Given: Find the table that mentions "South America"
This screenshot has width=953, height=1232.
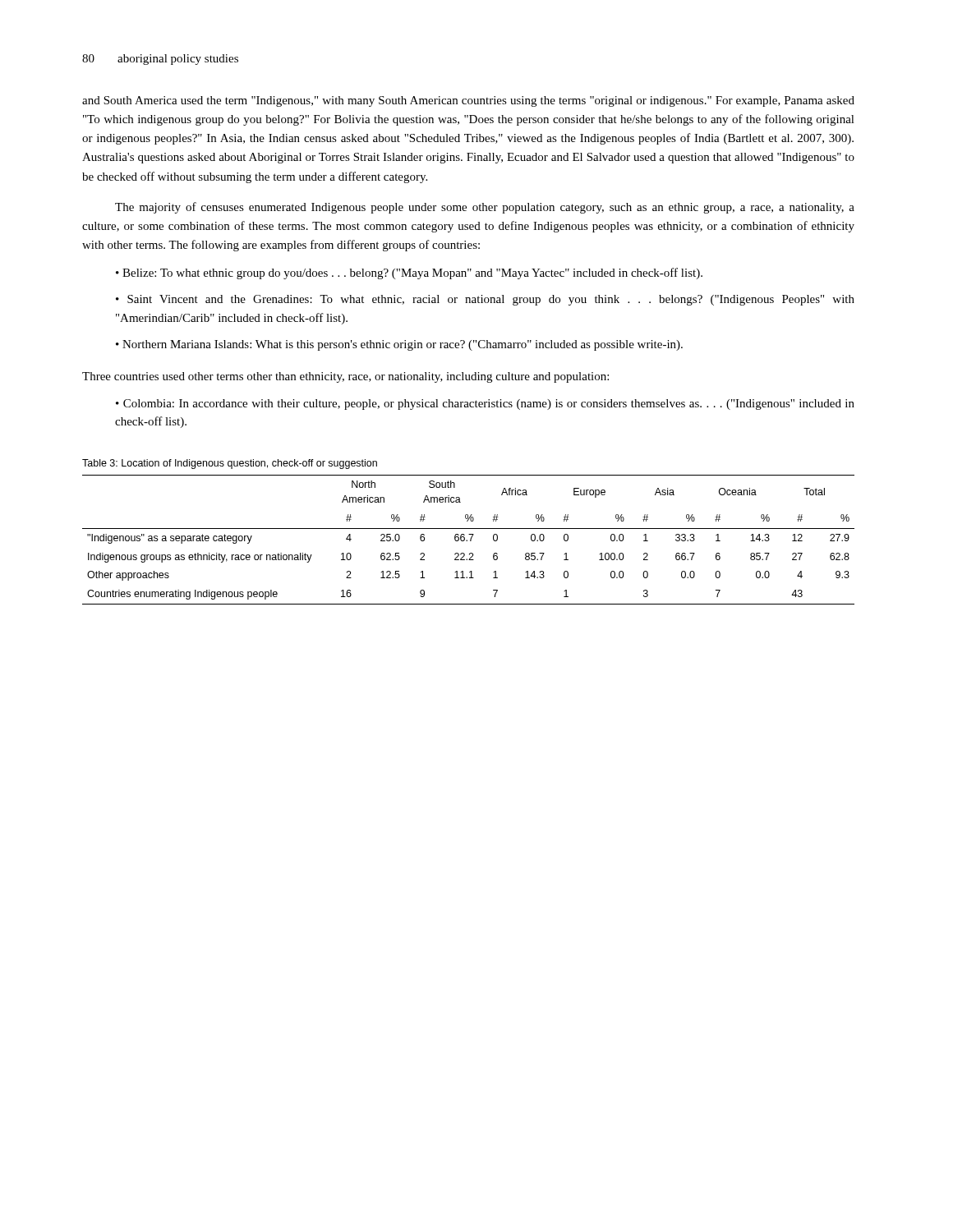Looking at the screenshot, I should tap(468, 539).
